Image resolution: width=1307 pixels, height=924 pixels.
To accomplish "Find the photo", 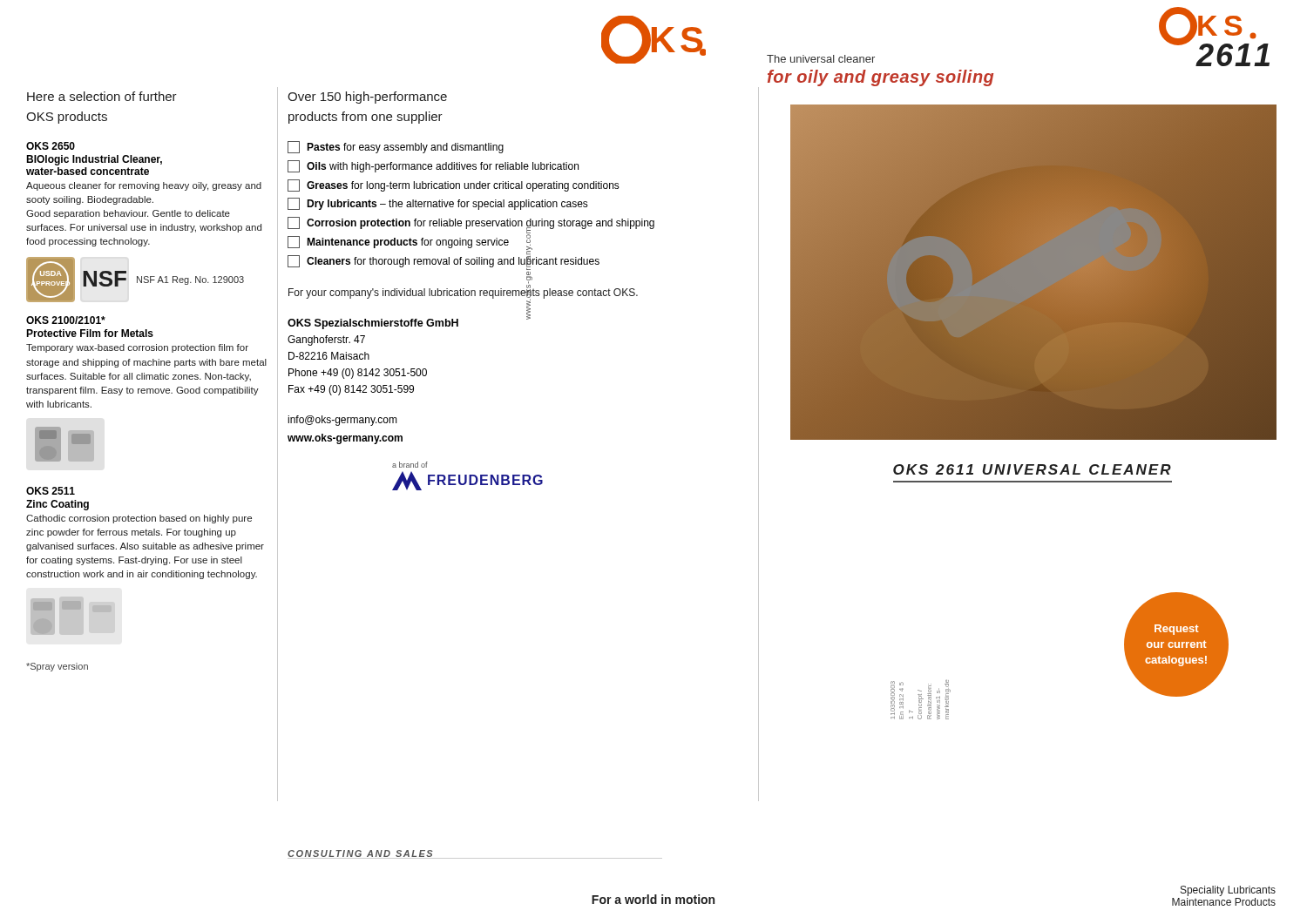I will click(1033, 272).
